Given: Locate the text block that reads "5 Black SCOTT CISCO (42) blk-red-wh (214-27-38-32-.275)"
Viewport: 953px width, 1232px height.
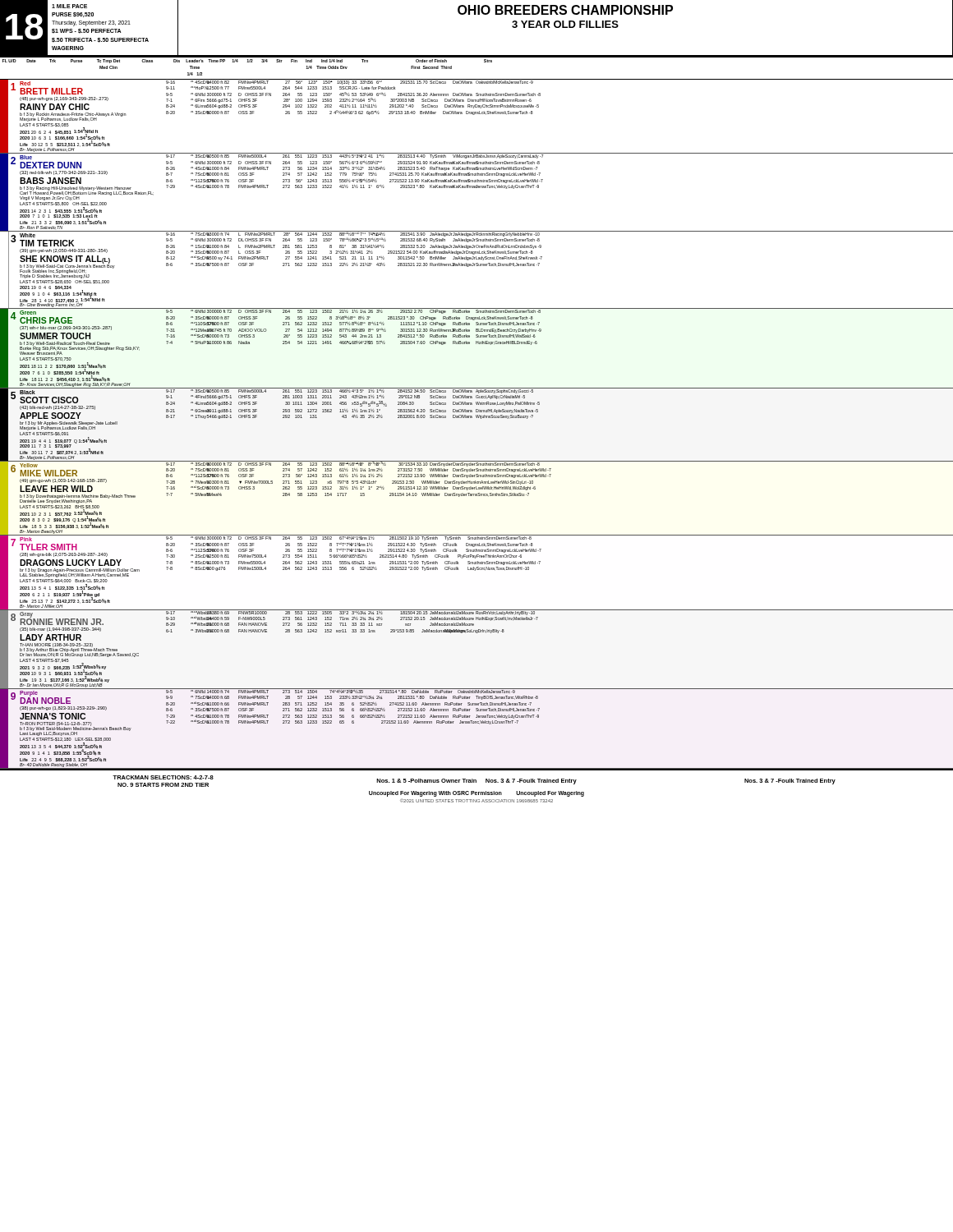Looking at the screenshot, I should [476, 424].
